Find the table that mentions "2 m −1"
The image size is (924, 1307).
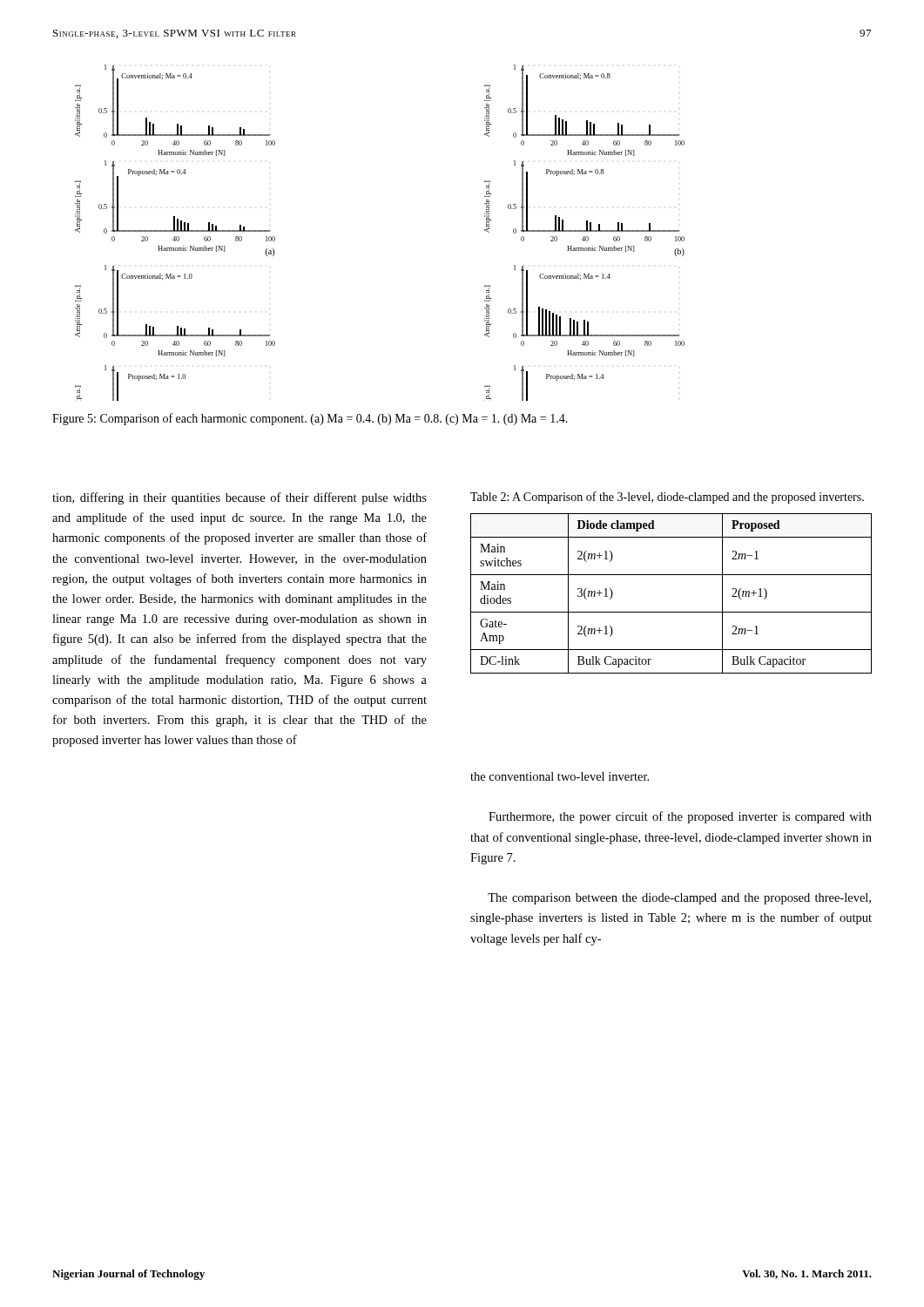[671, 593]
